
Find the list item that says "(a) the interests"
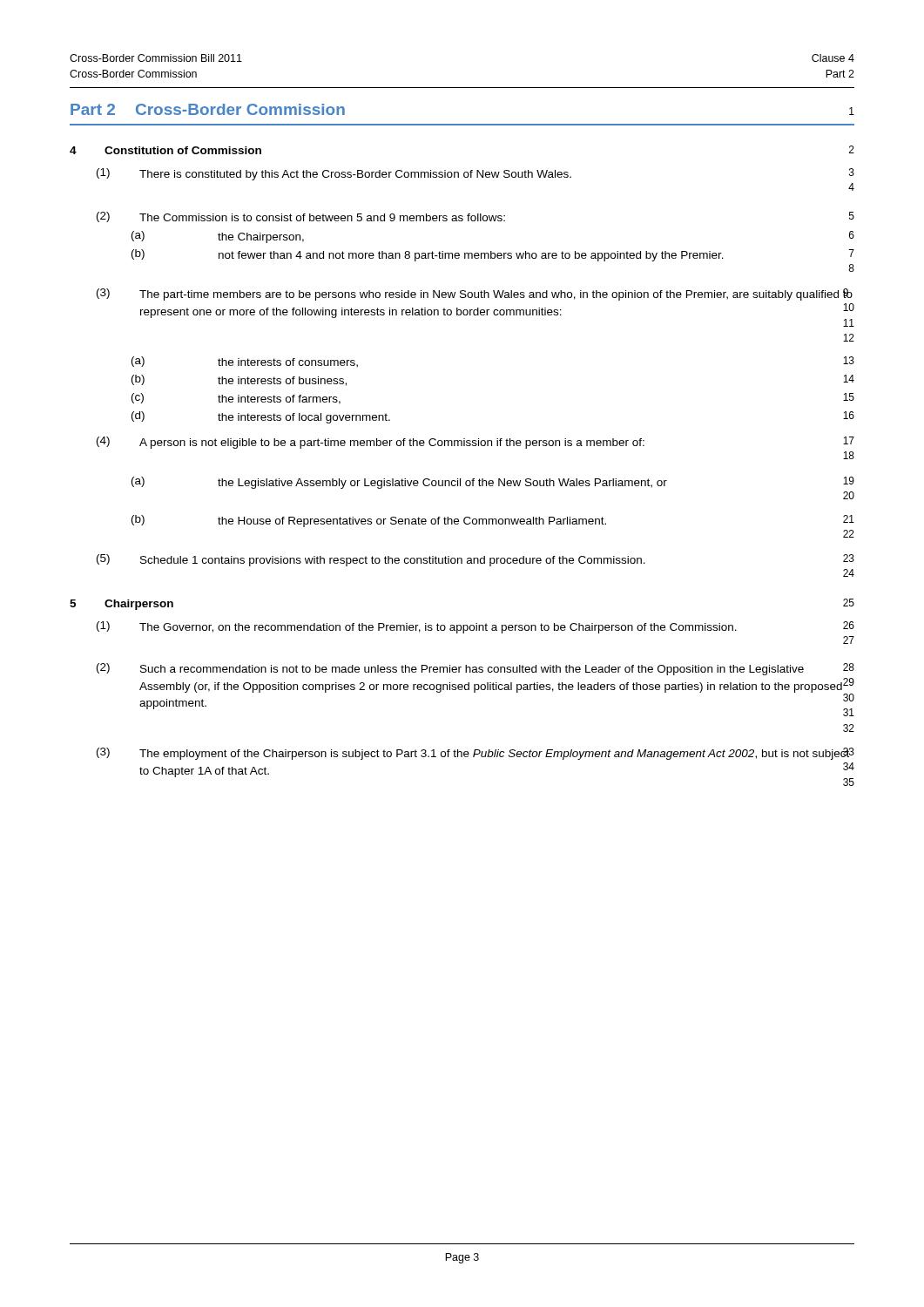coord(140,362)
